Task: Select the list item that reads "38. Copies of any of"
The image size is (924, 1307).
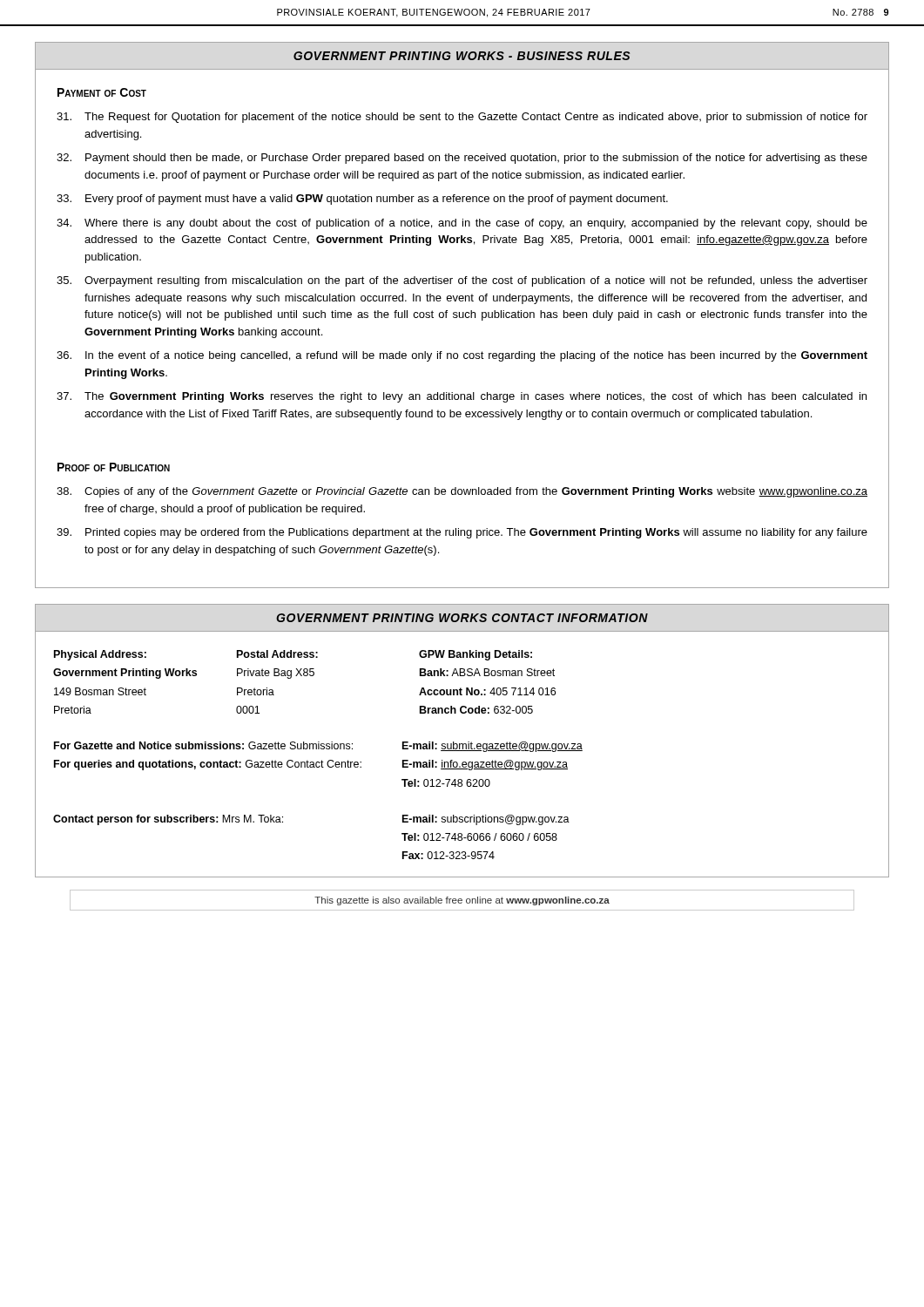Action: click(x=462, y=500)
